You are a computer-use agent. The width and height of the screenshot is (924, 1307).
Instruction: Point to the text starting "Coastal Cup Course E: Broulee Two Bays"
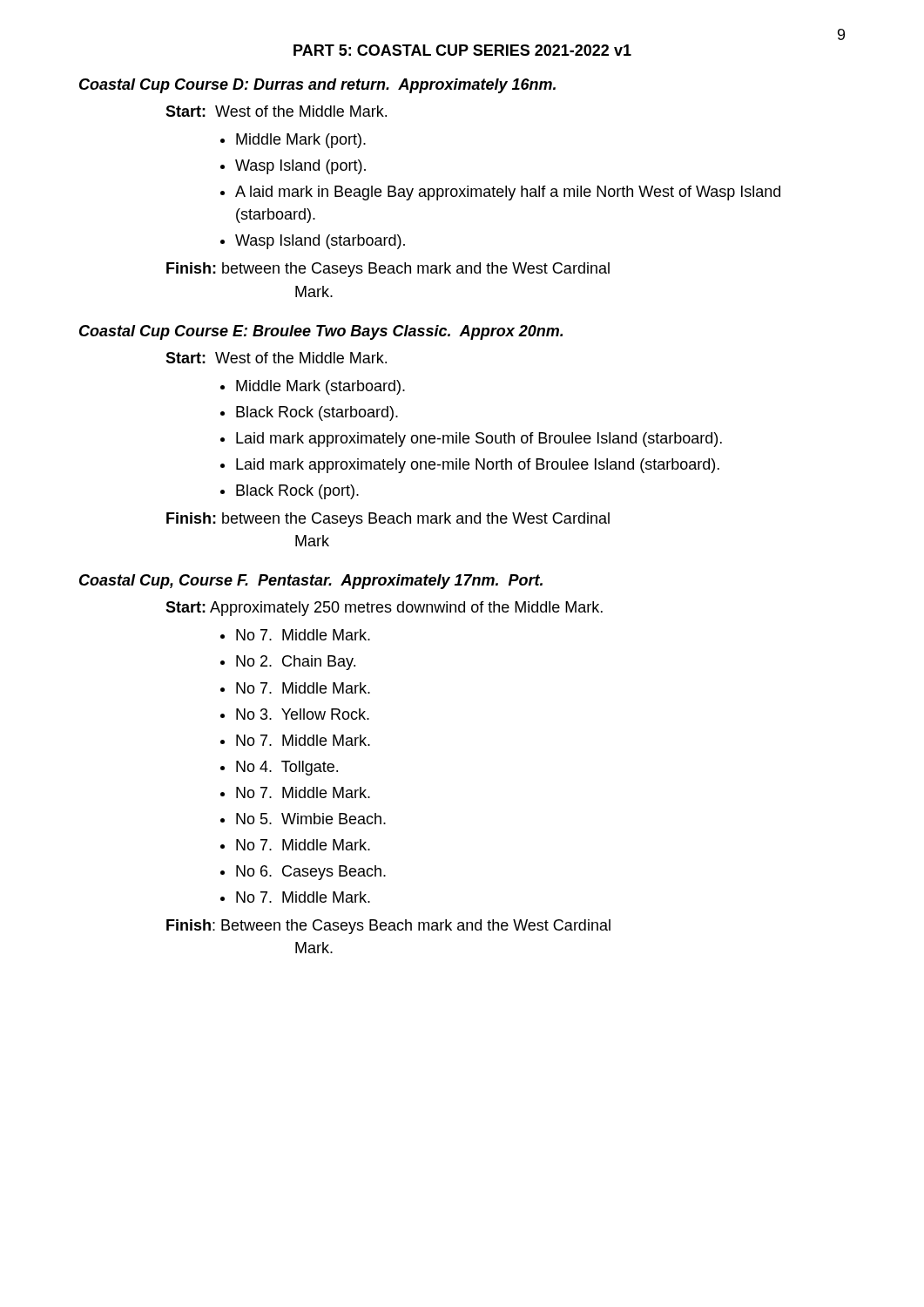(x=321, y=331)
